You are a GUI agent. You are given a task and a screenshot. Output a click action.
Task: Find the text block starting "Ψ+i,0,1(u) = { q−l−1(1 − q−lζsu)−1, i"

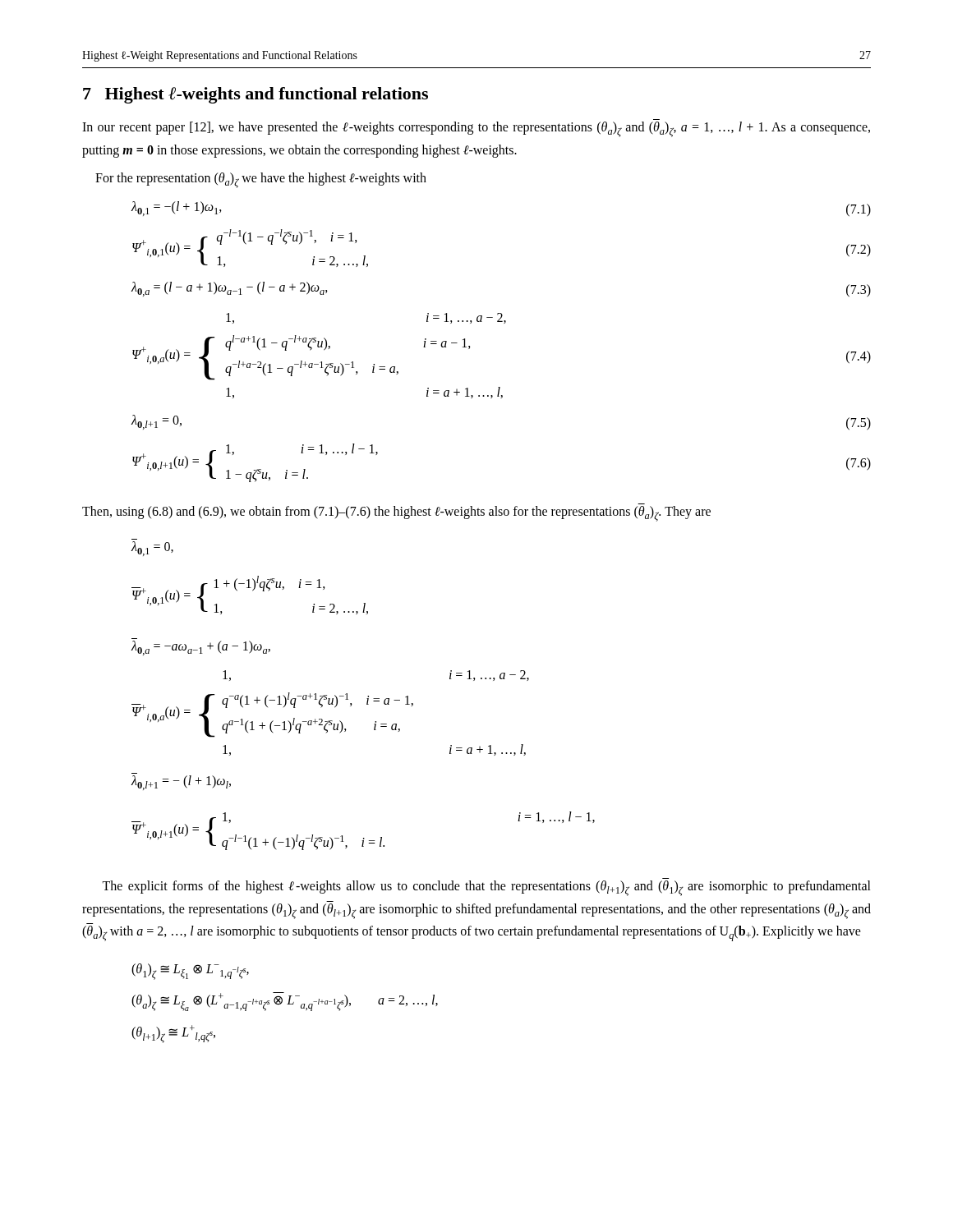(226, 233)
